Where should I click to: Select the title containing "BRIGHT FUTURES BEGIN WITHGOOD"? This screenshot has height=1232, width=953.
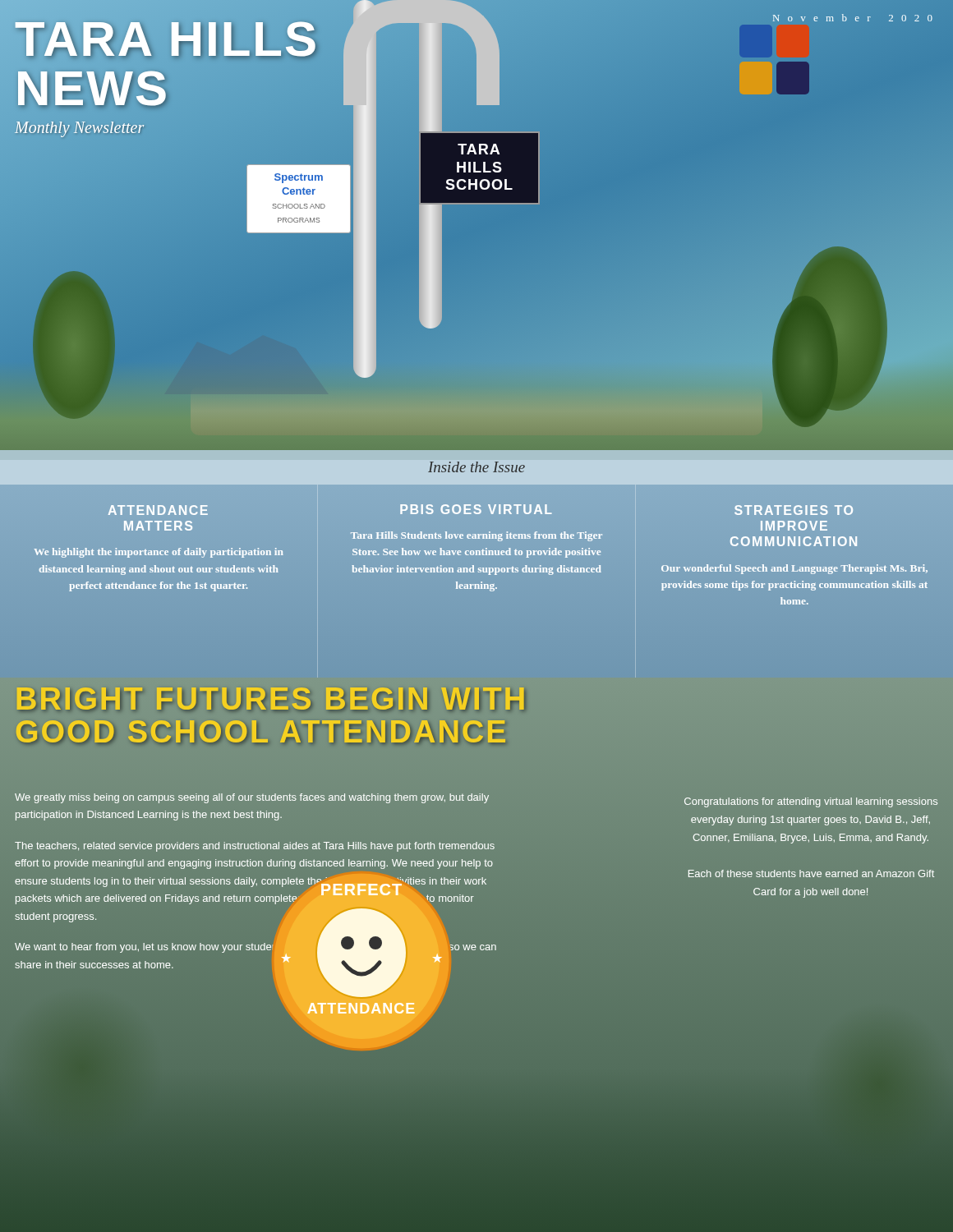pyautogui.click(x=271, y=716)
